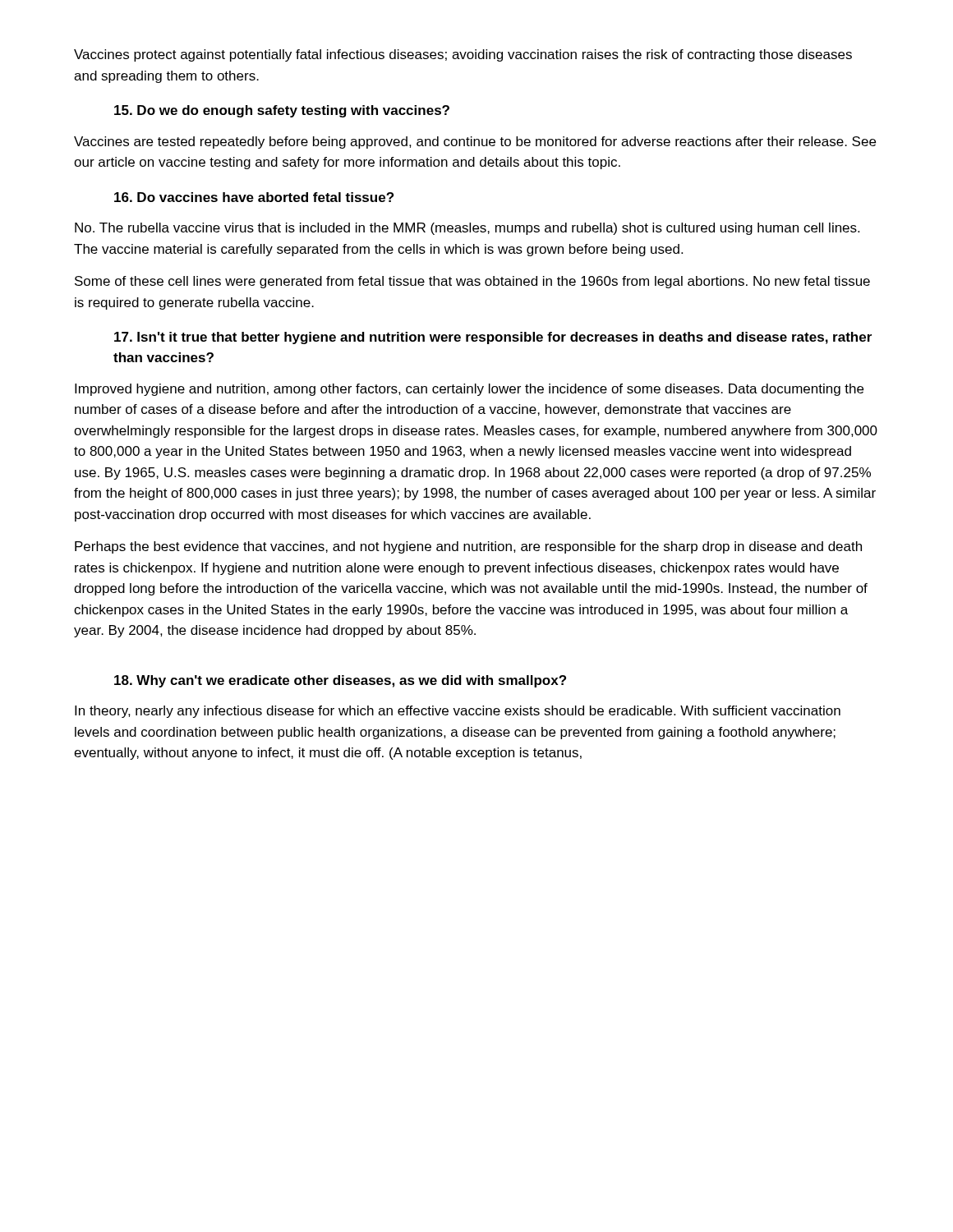Click on the text block that reads "Vaccines are tested repeatedly before being approved,"
The width and height of the screenshot is (953, 1232).
475,152
